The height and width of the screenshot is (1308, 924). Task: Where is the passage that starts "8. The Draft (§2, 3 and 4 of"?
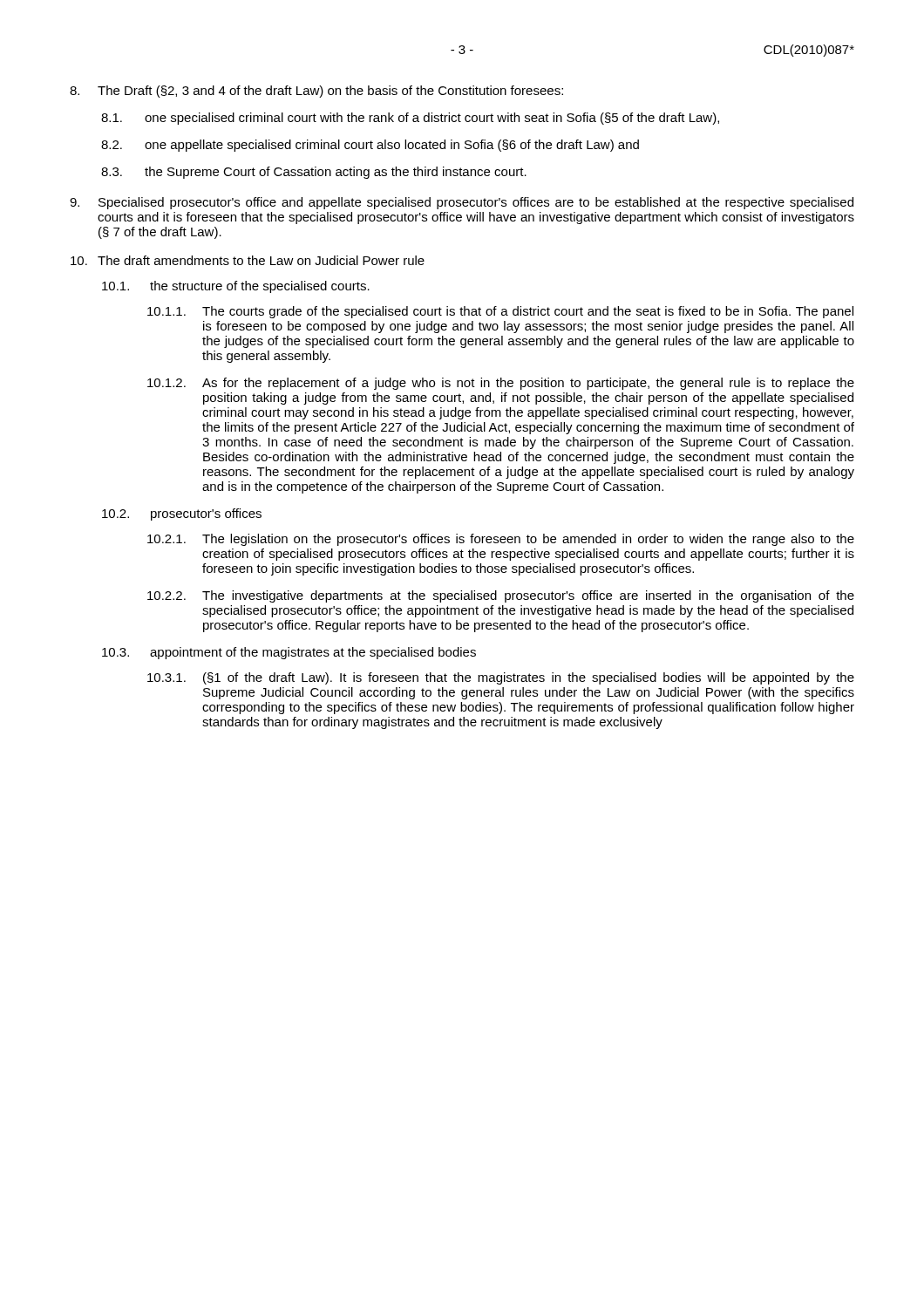[x=462, y=90]
